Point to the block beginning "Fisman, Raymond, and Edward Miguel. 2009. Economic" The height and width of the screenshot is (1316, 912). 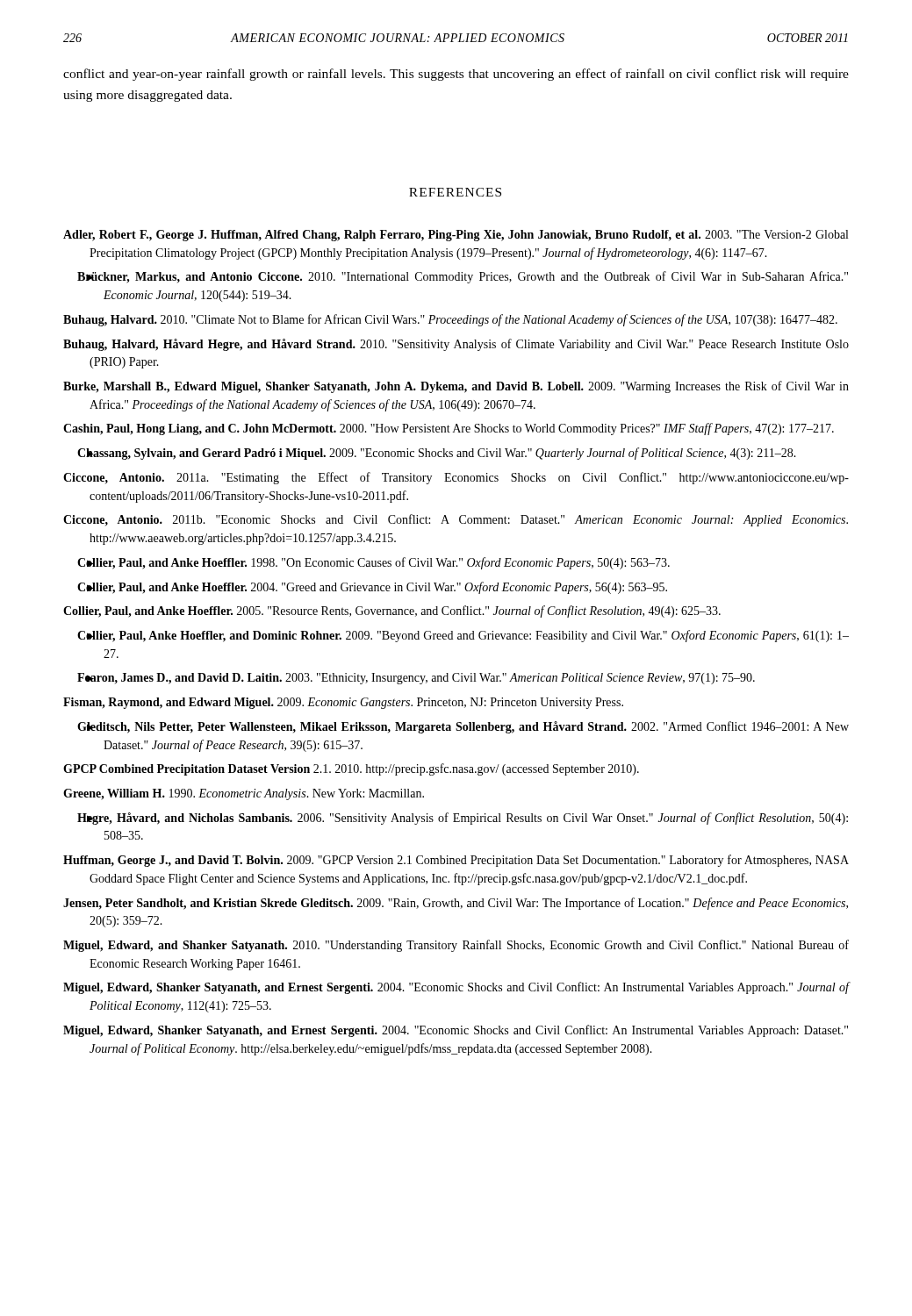coord(344,702)
